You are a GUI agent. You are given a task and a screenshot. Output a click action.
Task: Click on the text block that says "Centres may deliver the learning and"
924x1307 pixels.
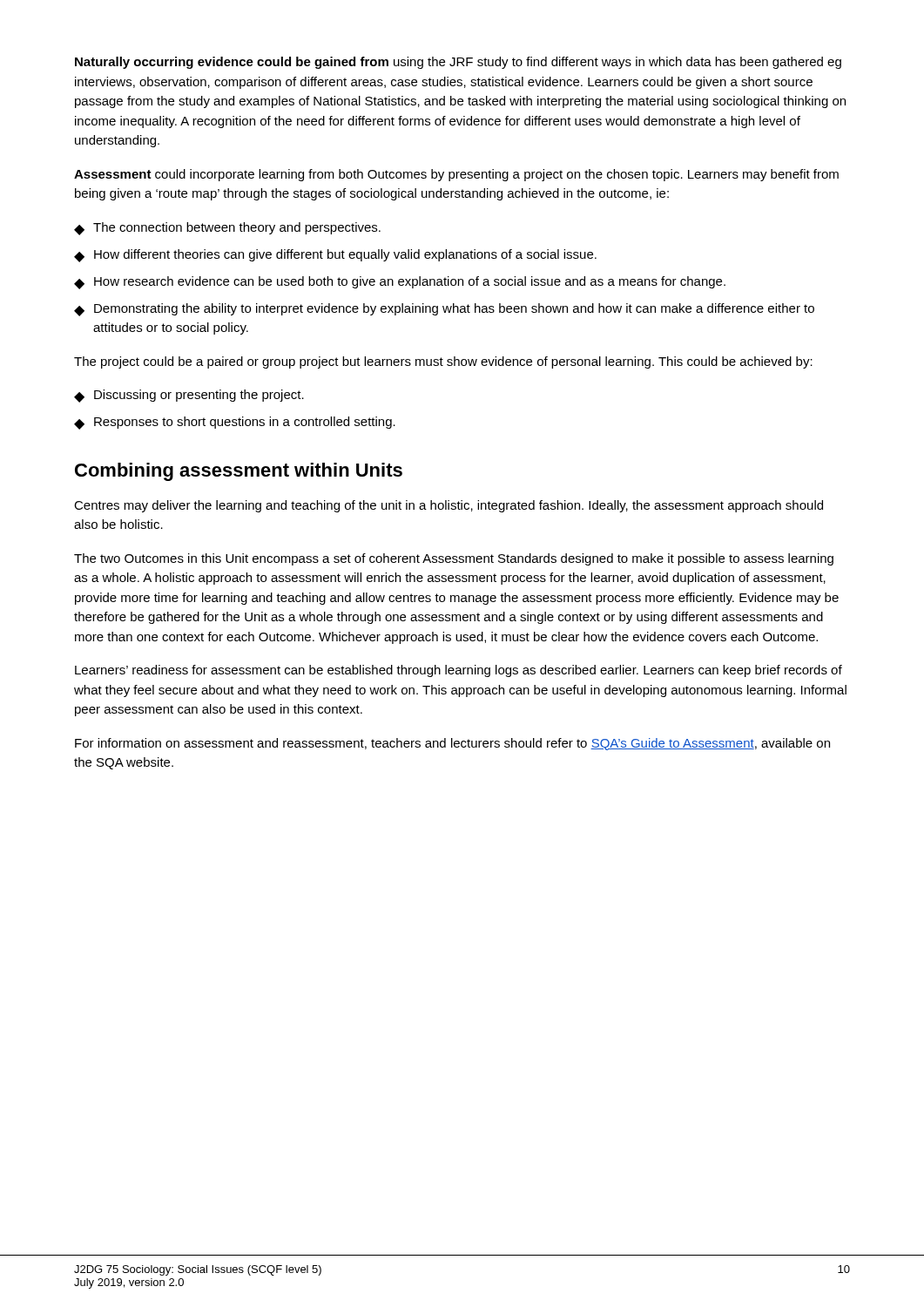pos(449,514)
